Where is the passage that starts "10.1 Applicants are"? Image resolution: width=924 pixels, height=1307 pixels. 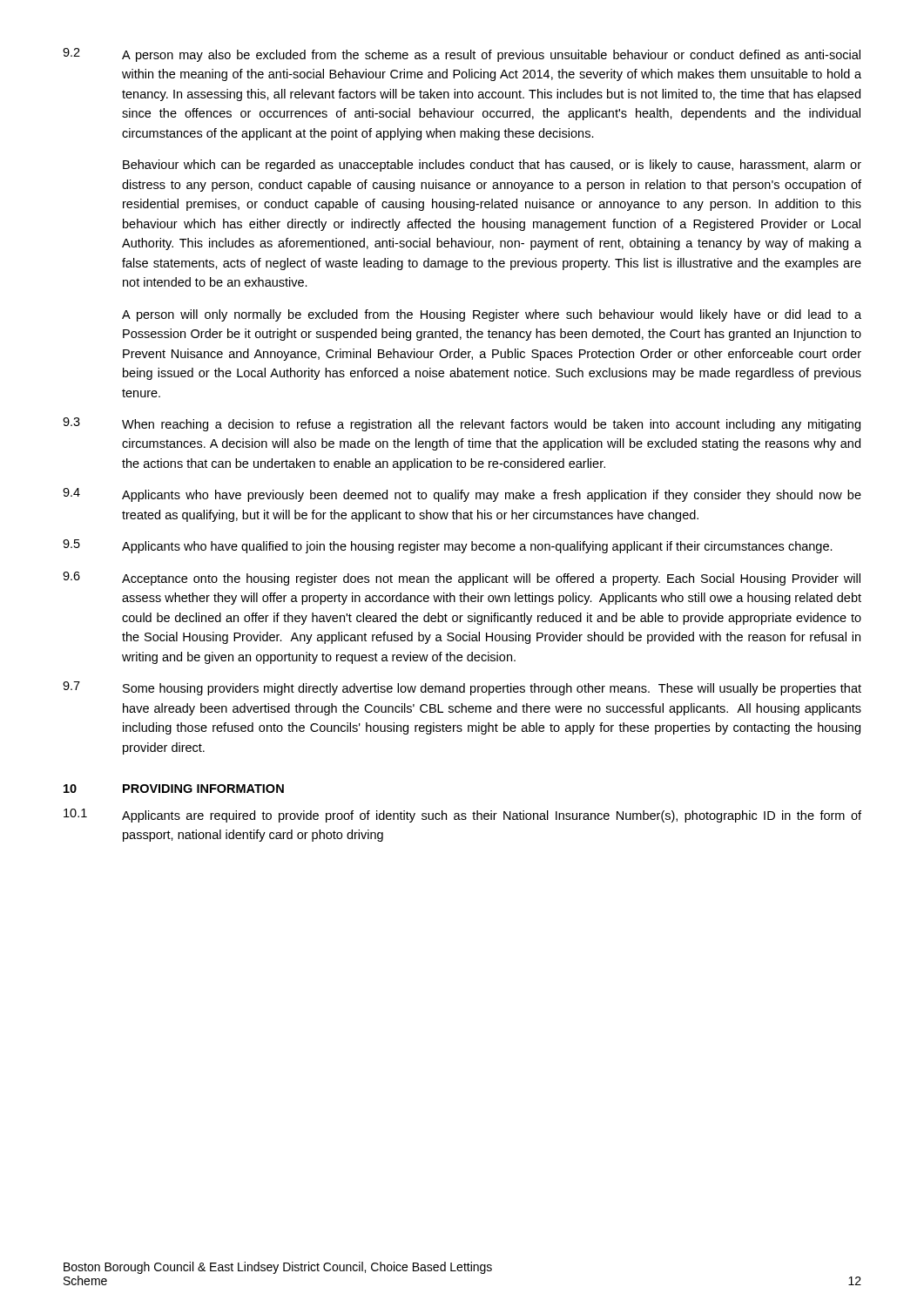462,826
